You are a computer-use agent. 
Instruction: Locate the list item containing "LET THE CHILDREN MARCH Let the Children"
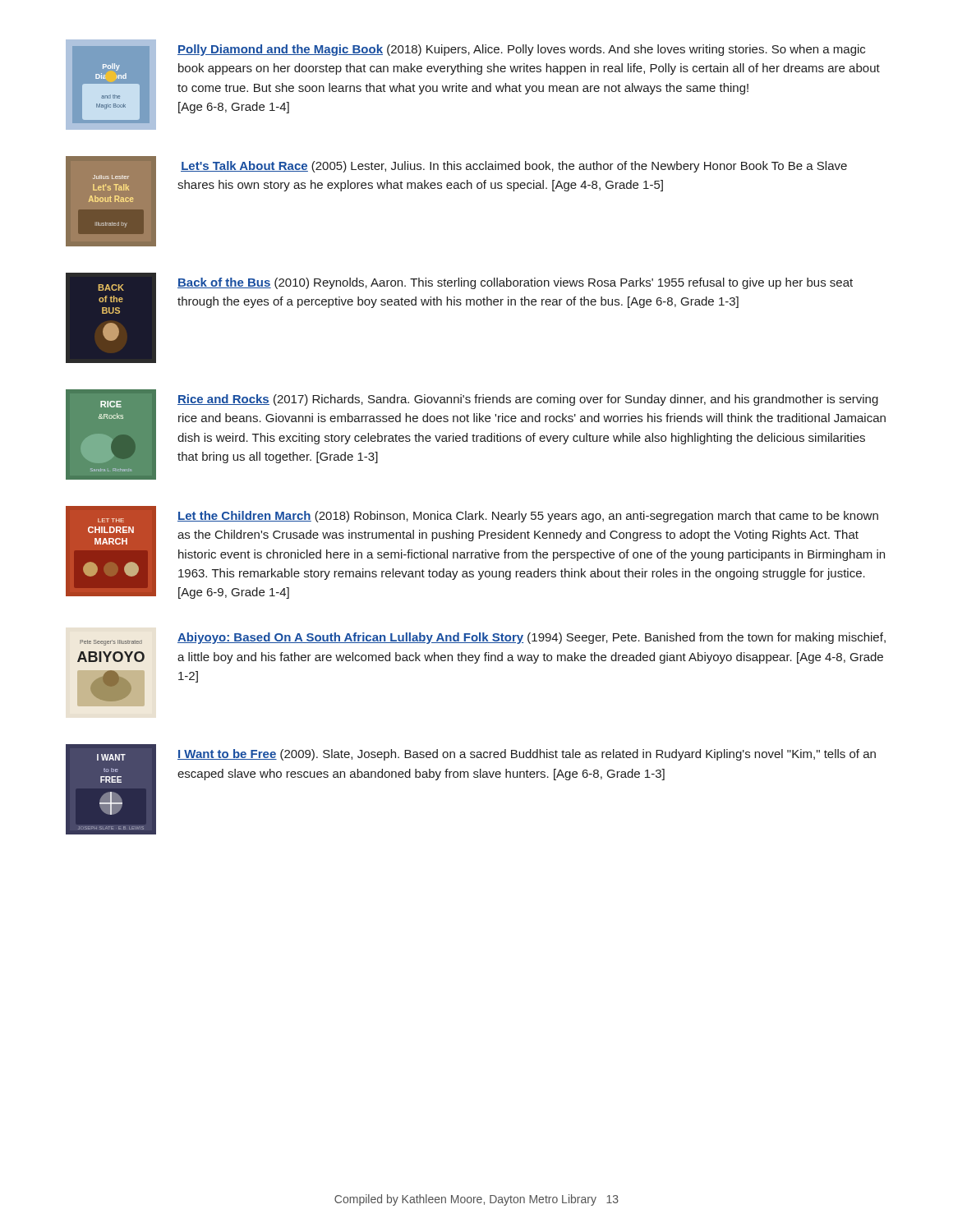pyautogui.click(x=476, y=554)
